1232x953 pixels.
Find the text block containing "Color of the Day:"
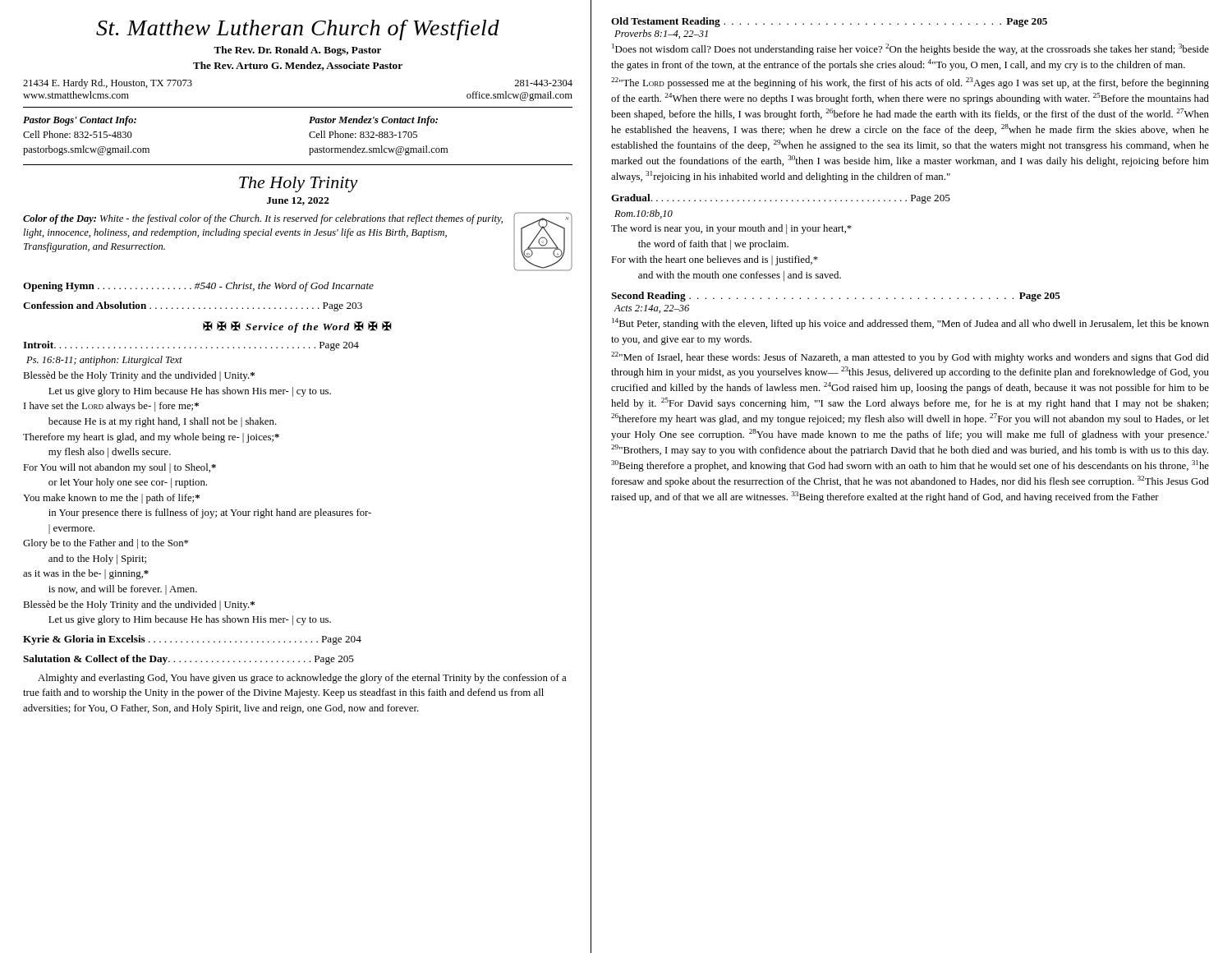(263, 233)
